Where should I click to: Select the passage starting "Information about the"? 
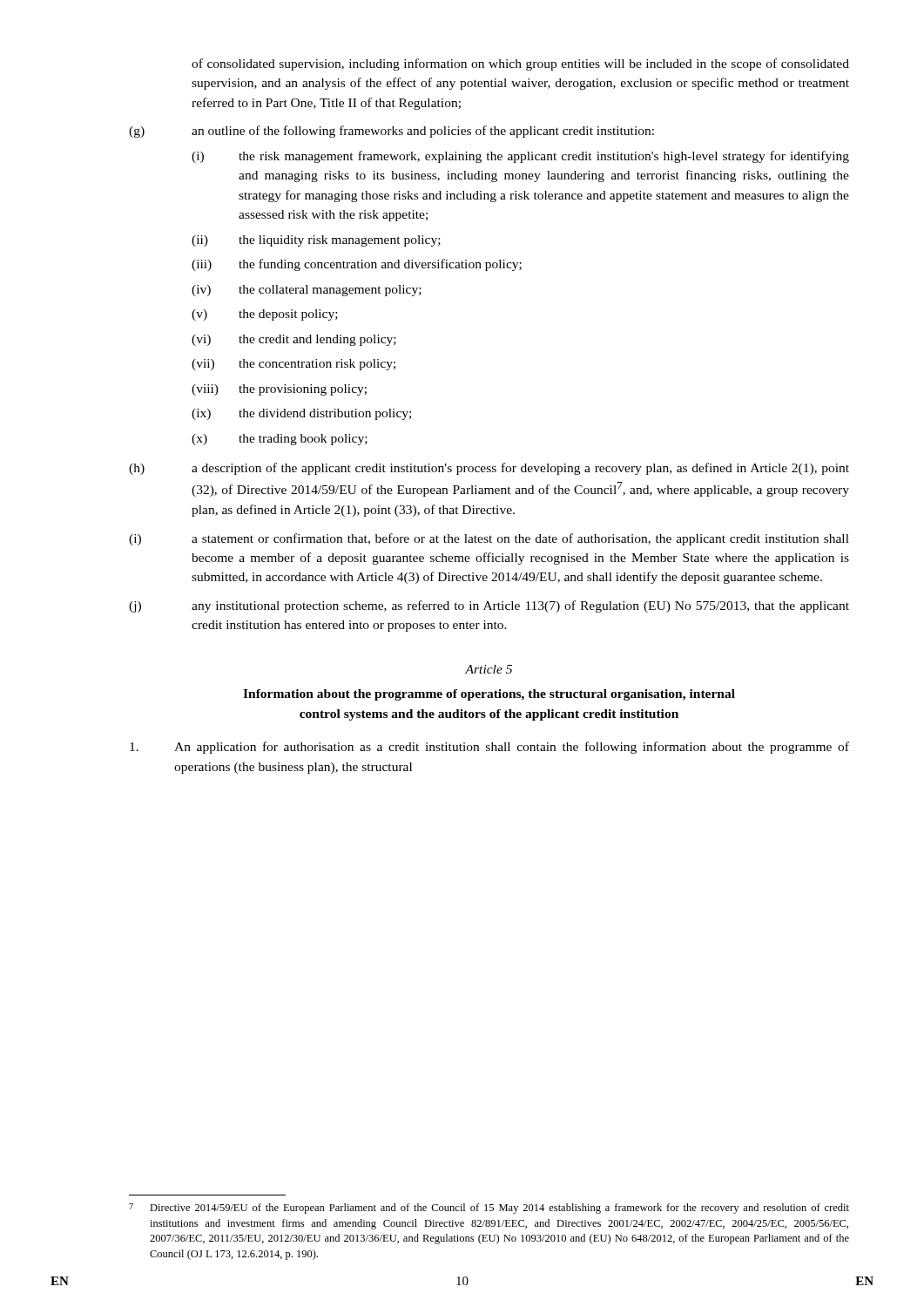click(489, 703)
